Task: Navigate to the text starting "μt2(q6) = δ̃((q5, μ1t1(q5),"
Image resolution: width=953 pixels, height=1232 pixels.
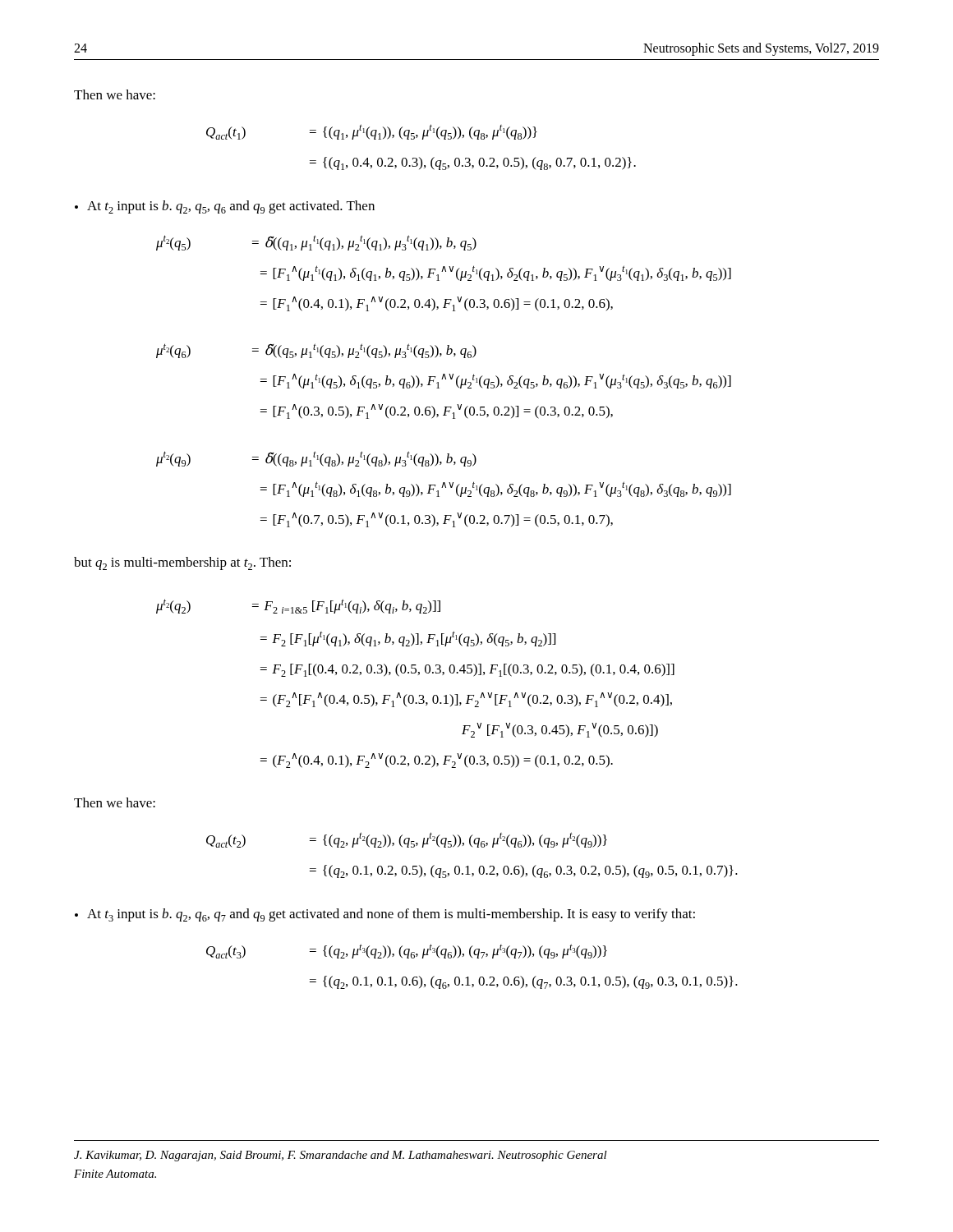Action: coord(518,382)
